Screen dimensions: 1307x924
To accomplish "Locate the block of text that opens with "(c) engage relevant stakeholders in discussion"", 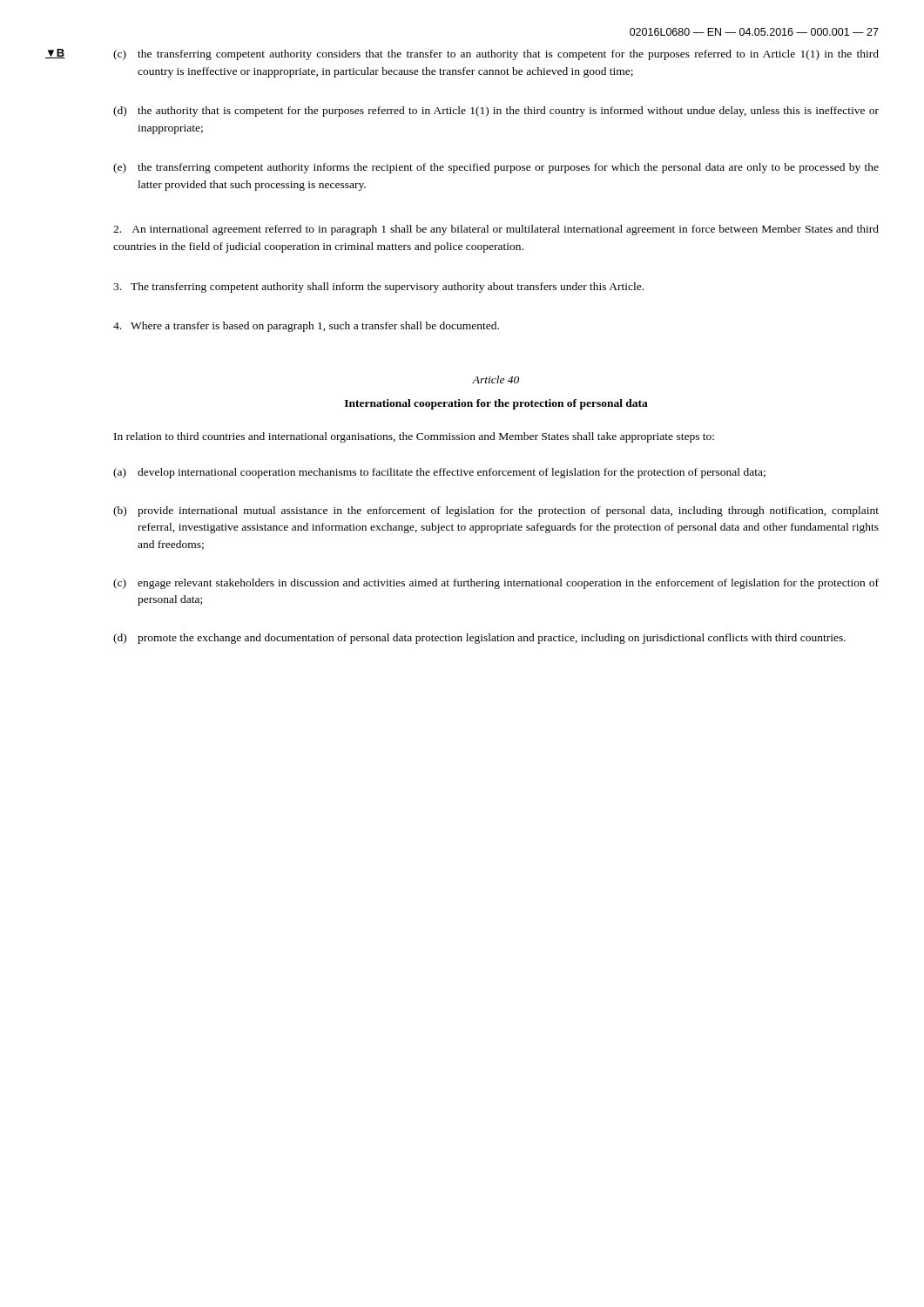I will 496,591.
